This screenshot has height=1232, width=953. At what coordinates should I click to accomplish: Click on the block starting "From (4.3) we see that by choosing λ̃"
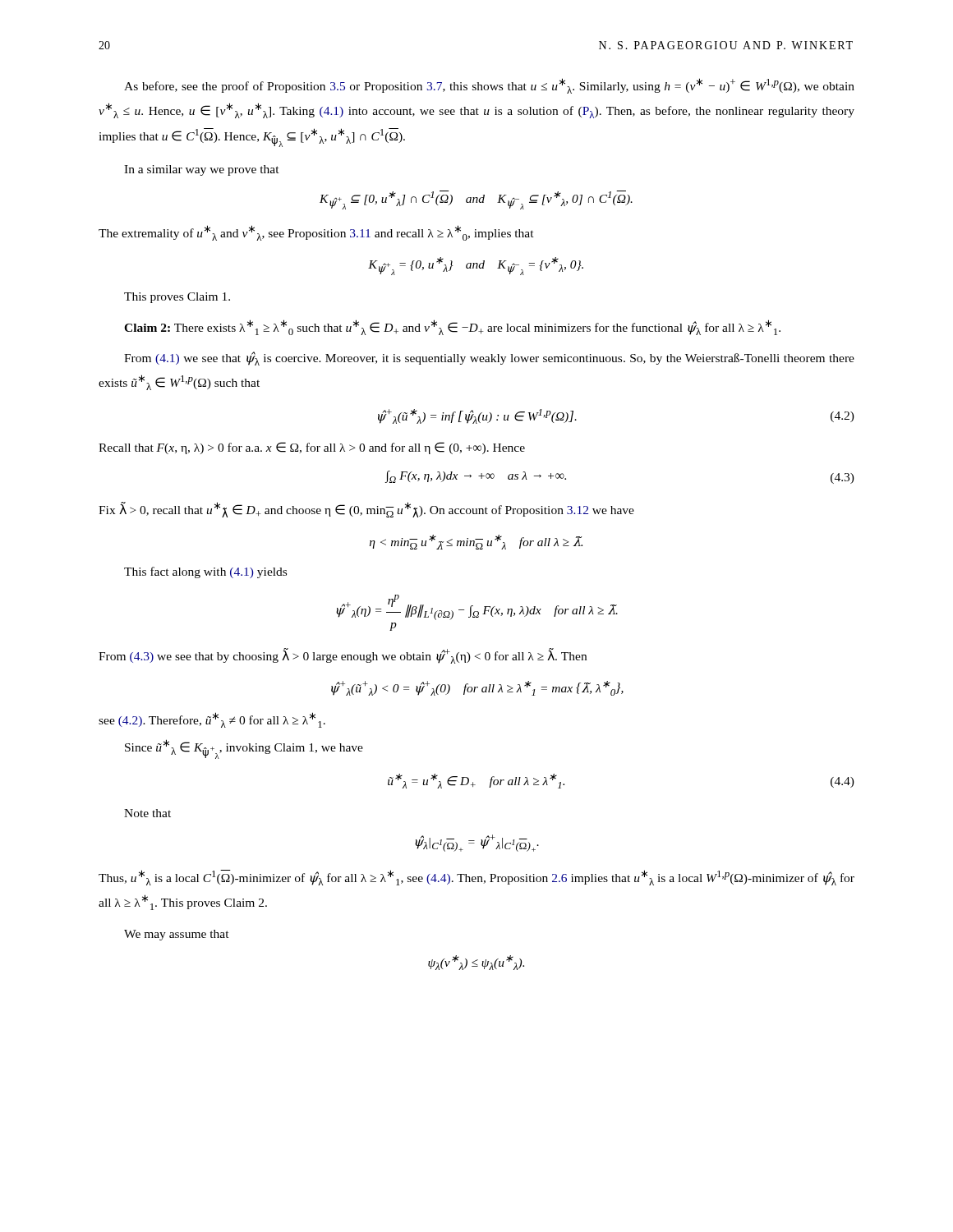(476, 656)
